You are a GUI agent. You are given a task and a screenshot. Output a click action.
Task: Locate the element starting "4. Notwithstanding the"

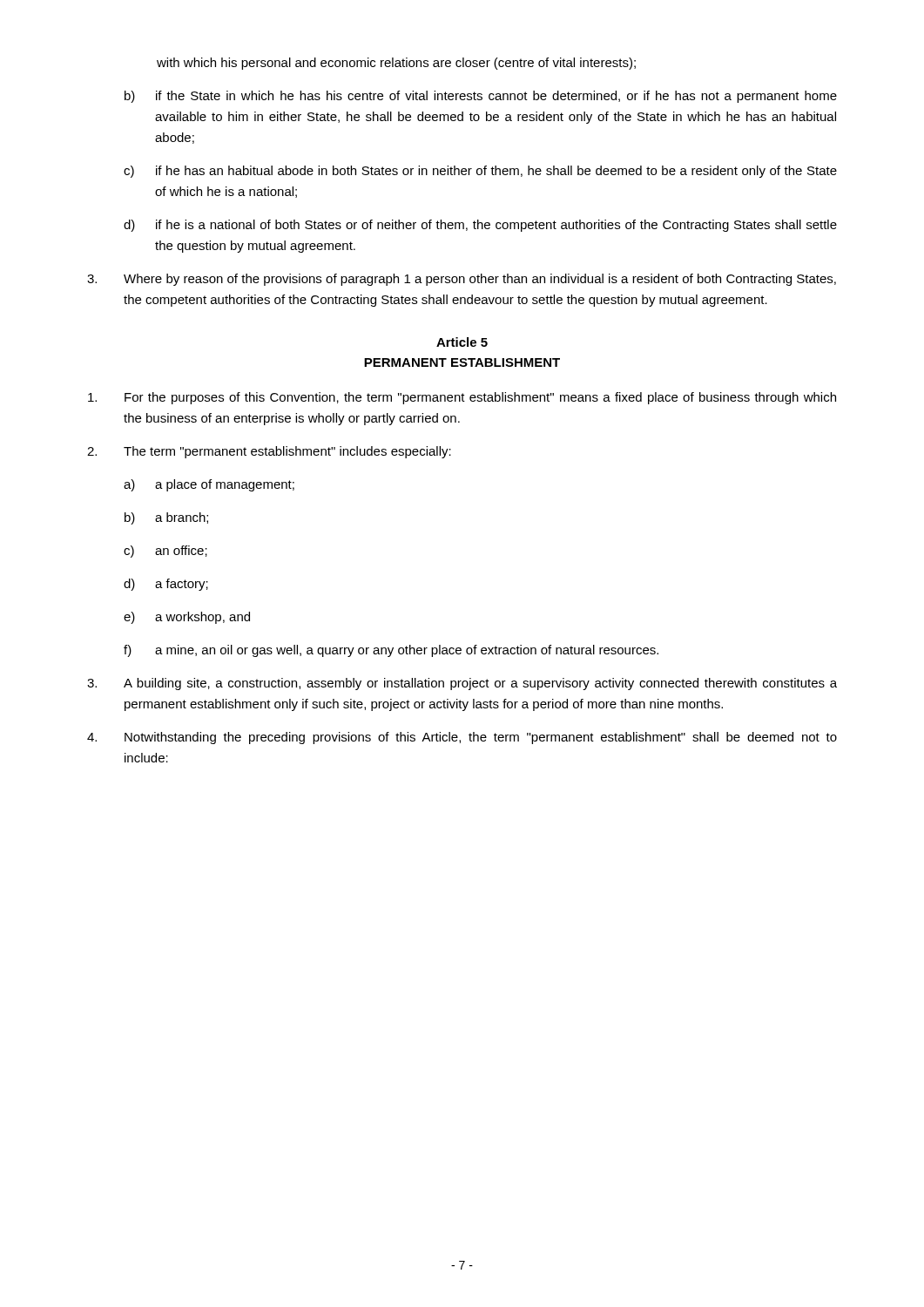[462, 748]
